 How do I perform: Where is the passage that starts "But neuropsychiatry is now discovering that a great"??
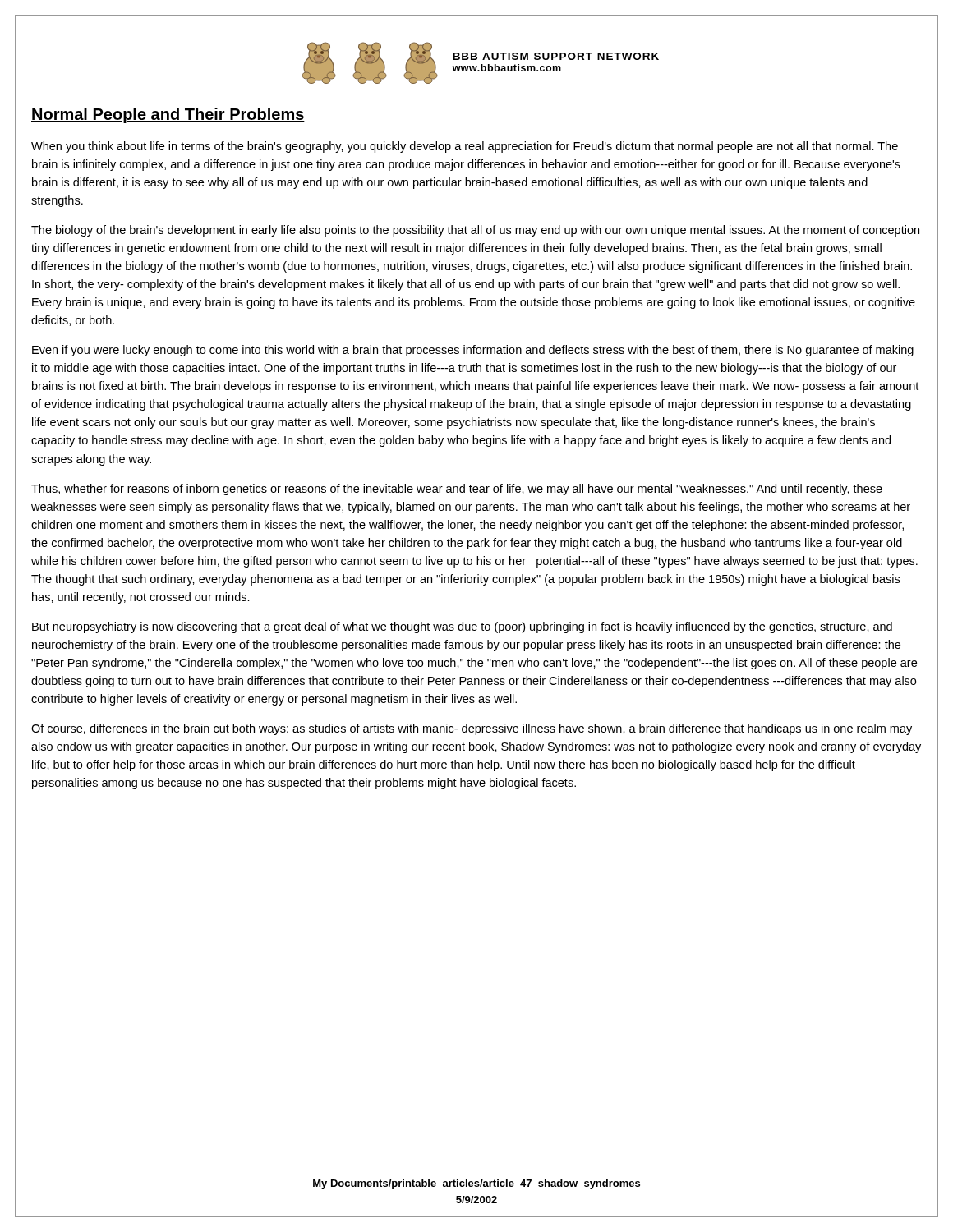(x=474, y=663)
